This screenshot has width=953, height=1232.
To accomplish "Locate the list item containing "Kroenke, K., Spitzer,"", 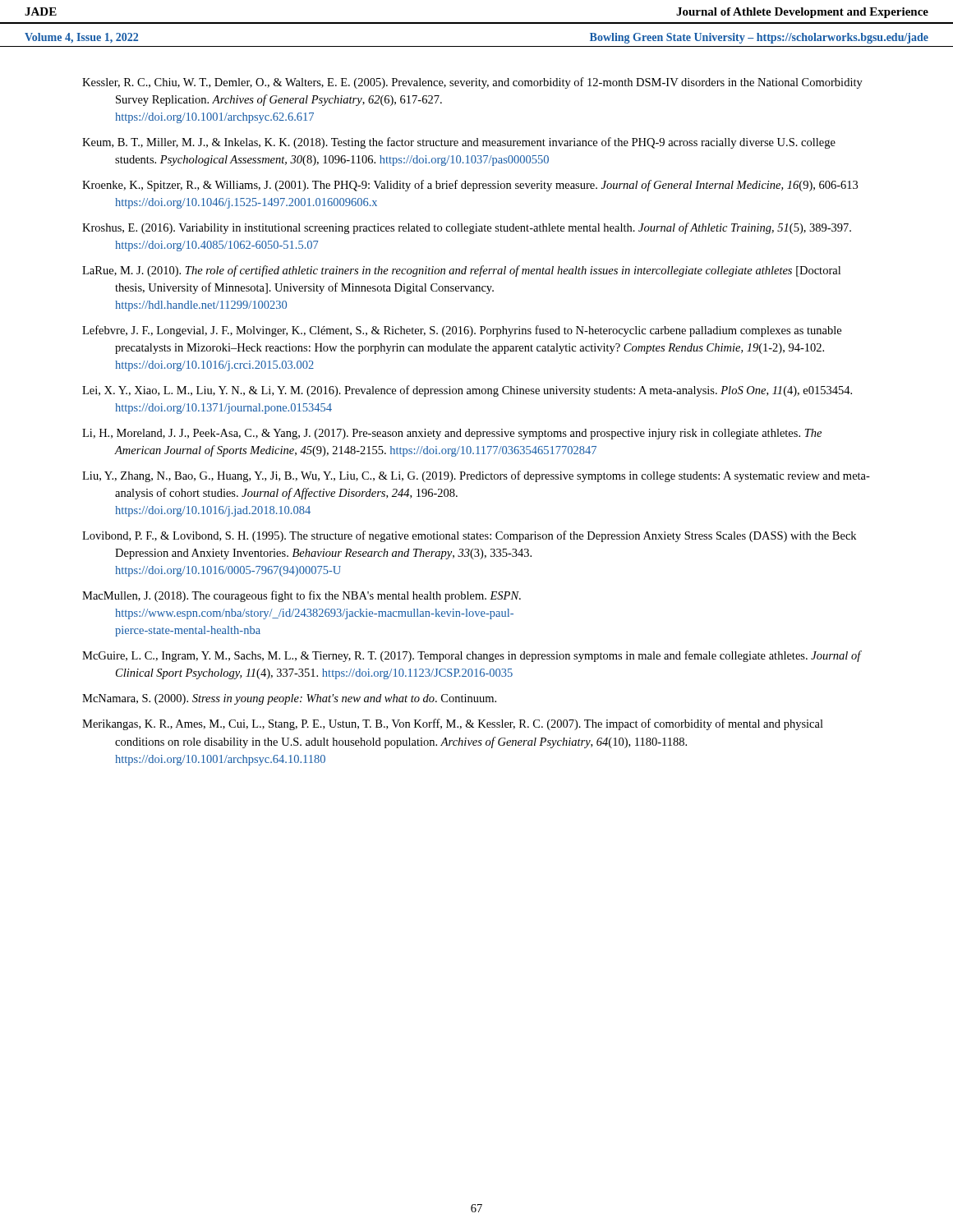I will point(470,193).
